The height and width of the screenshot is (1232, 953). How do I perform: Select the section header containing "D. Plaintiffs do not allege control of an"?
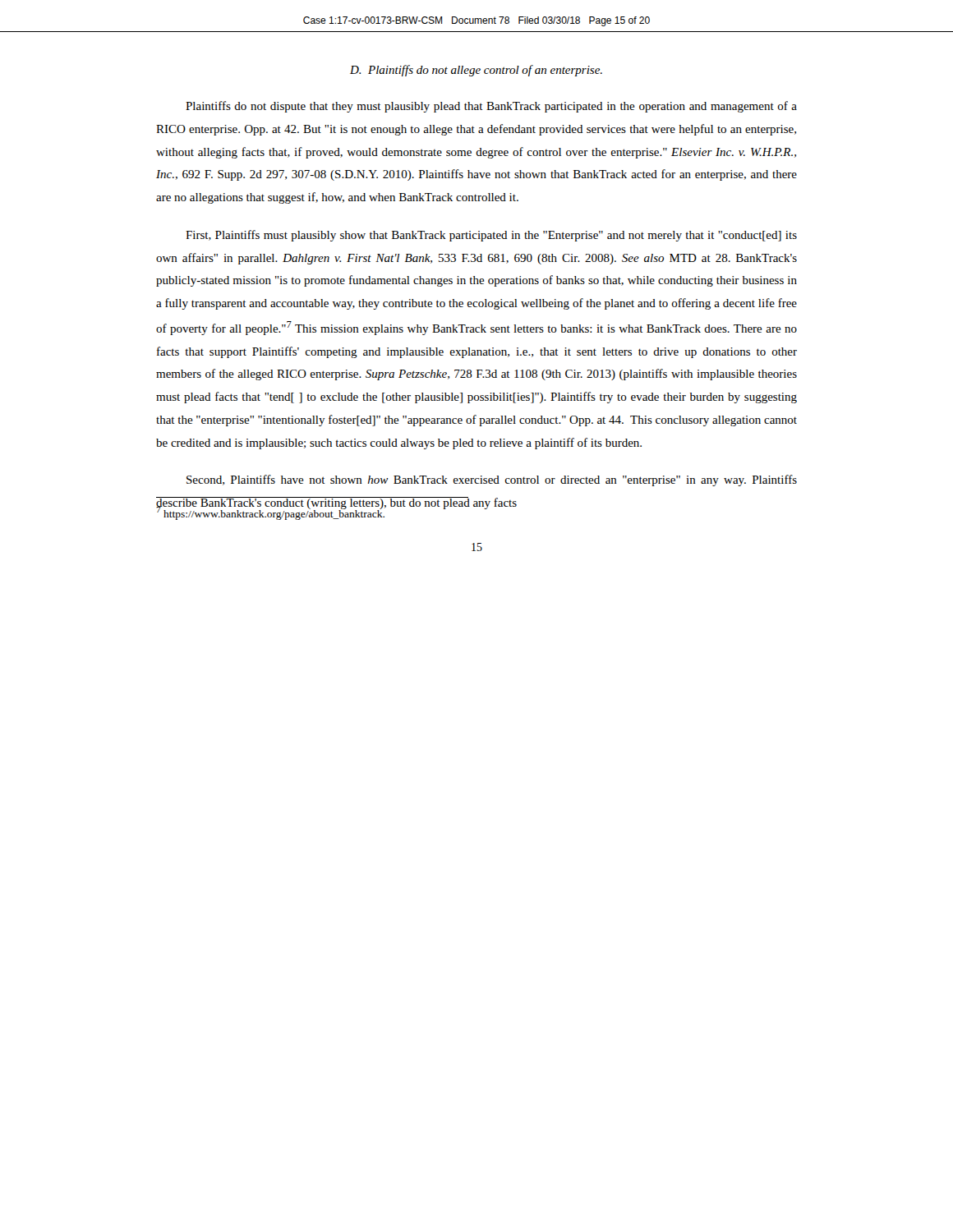(x=476, y=70)
